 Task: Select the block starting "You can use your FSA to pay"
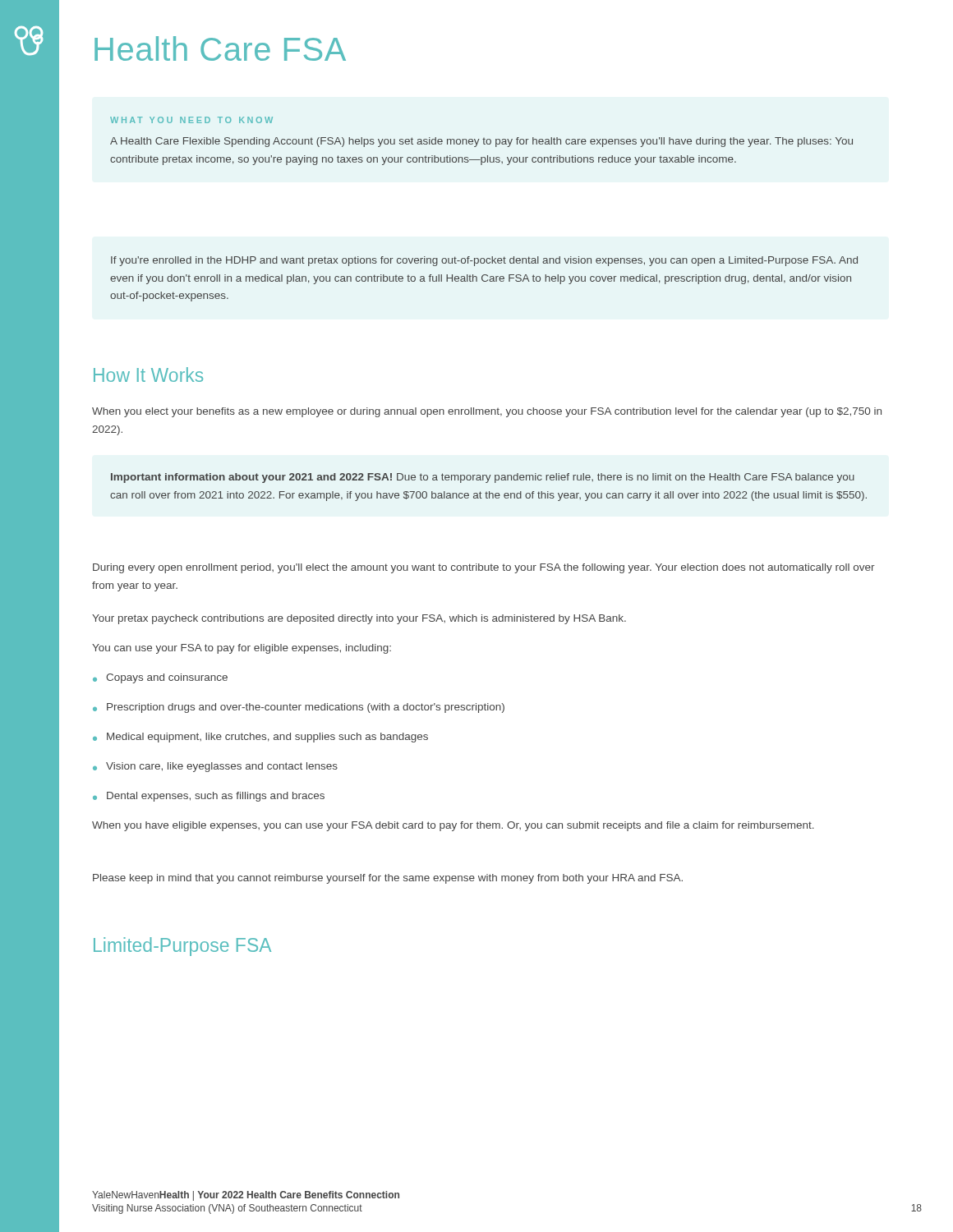(242, 648)
